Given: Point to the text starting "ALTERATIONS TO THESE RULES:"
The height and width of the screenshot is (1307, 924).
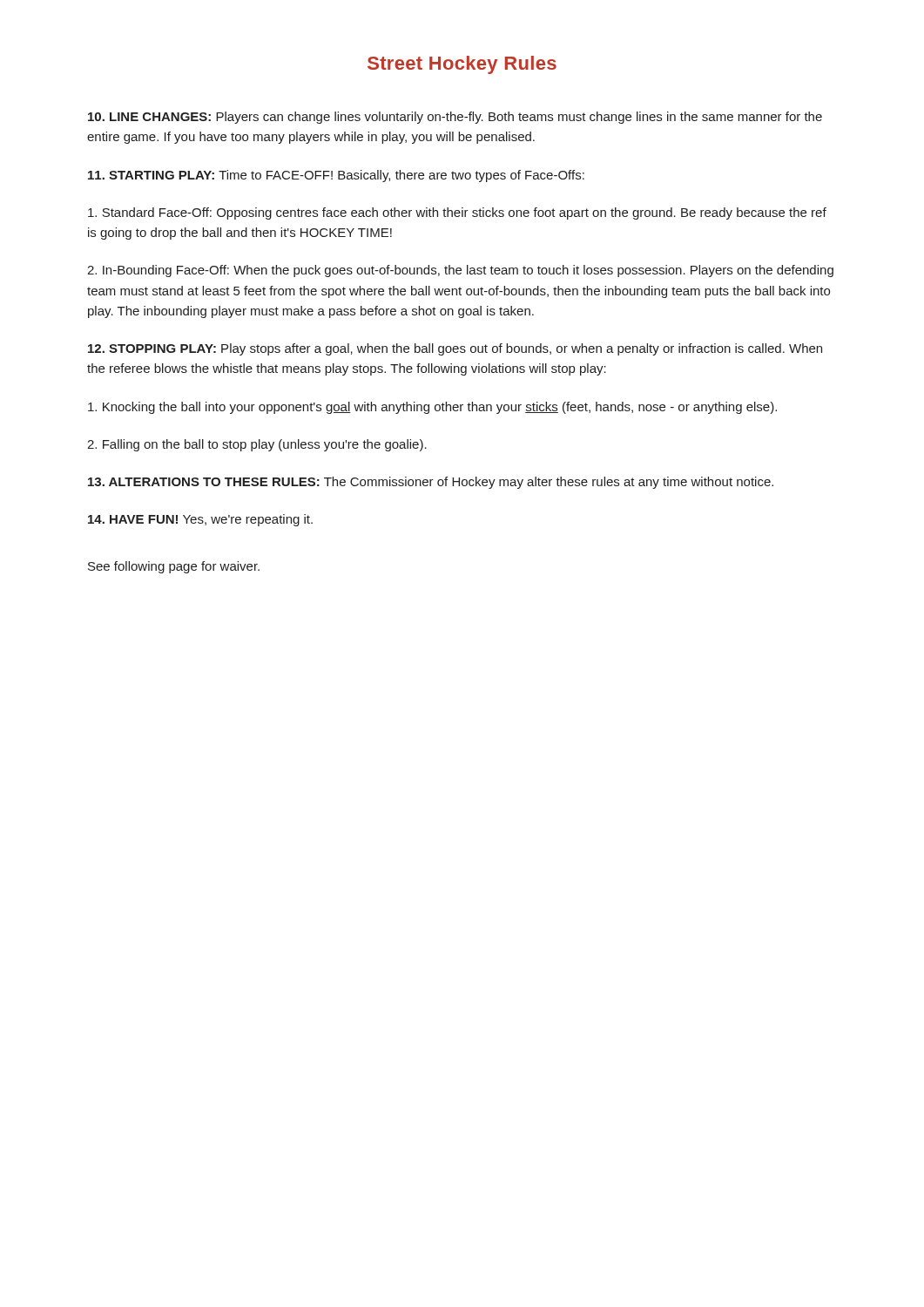Looking at the screenshot, I should [x=462, y=482].
